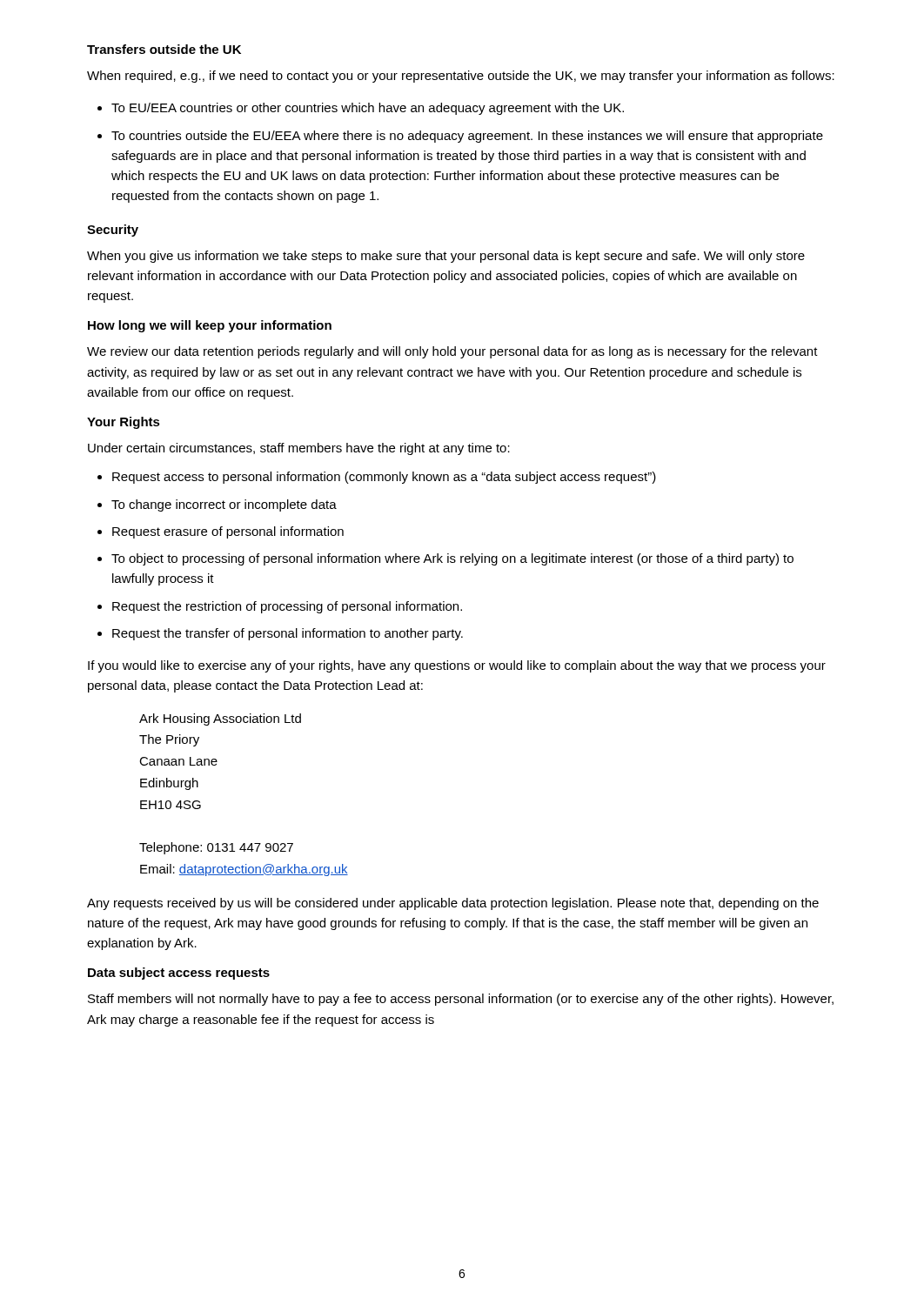Find "Data subject access requests" on this page
Screen dimensions: 1305x924
pos(178,972)
